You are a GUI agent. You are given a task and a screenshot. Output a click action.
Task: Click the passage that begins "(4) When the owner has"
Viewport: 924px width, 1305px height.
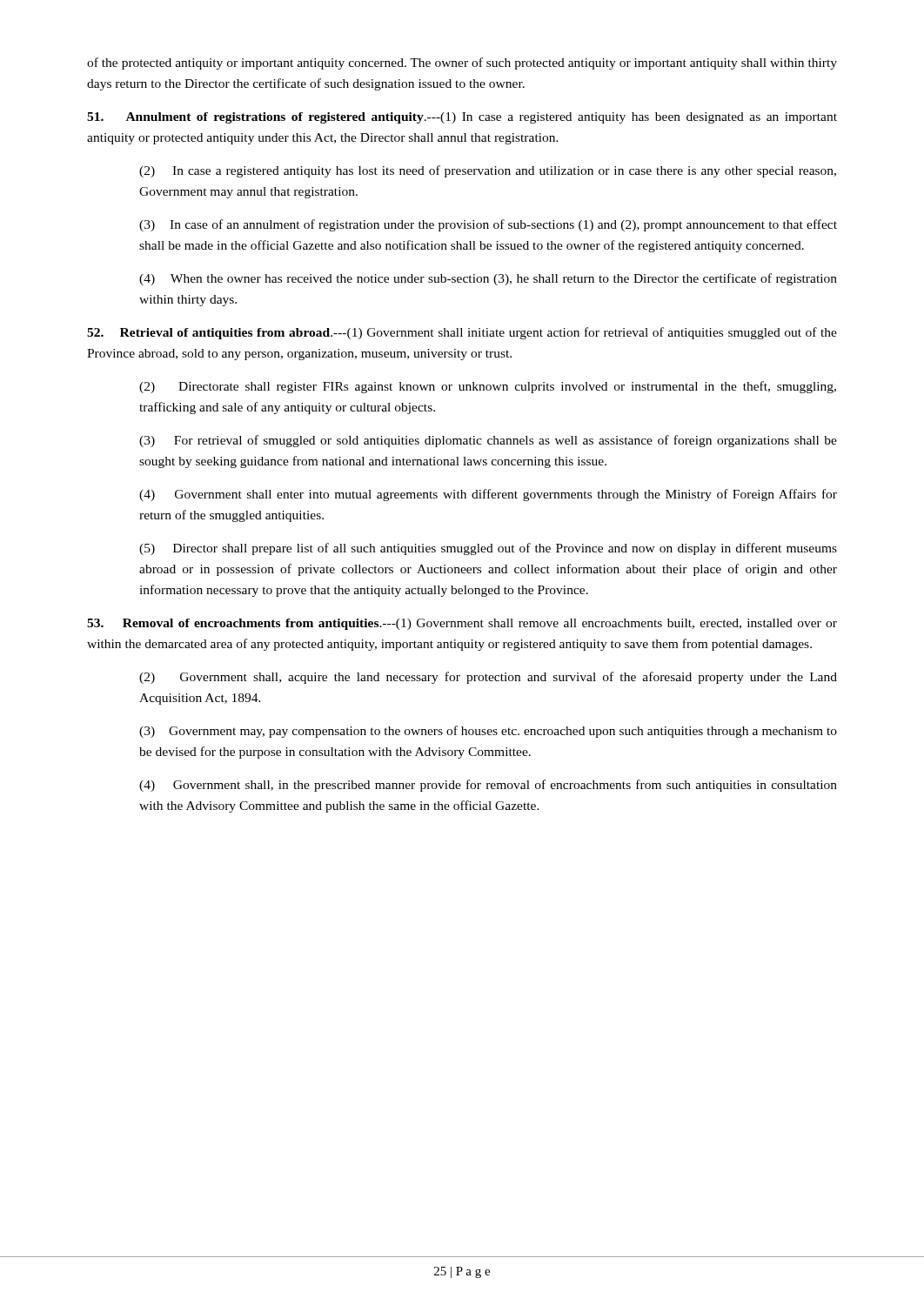pos(488,289)
